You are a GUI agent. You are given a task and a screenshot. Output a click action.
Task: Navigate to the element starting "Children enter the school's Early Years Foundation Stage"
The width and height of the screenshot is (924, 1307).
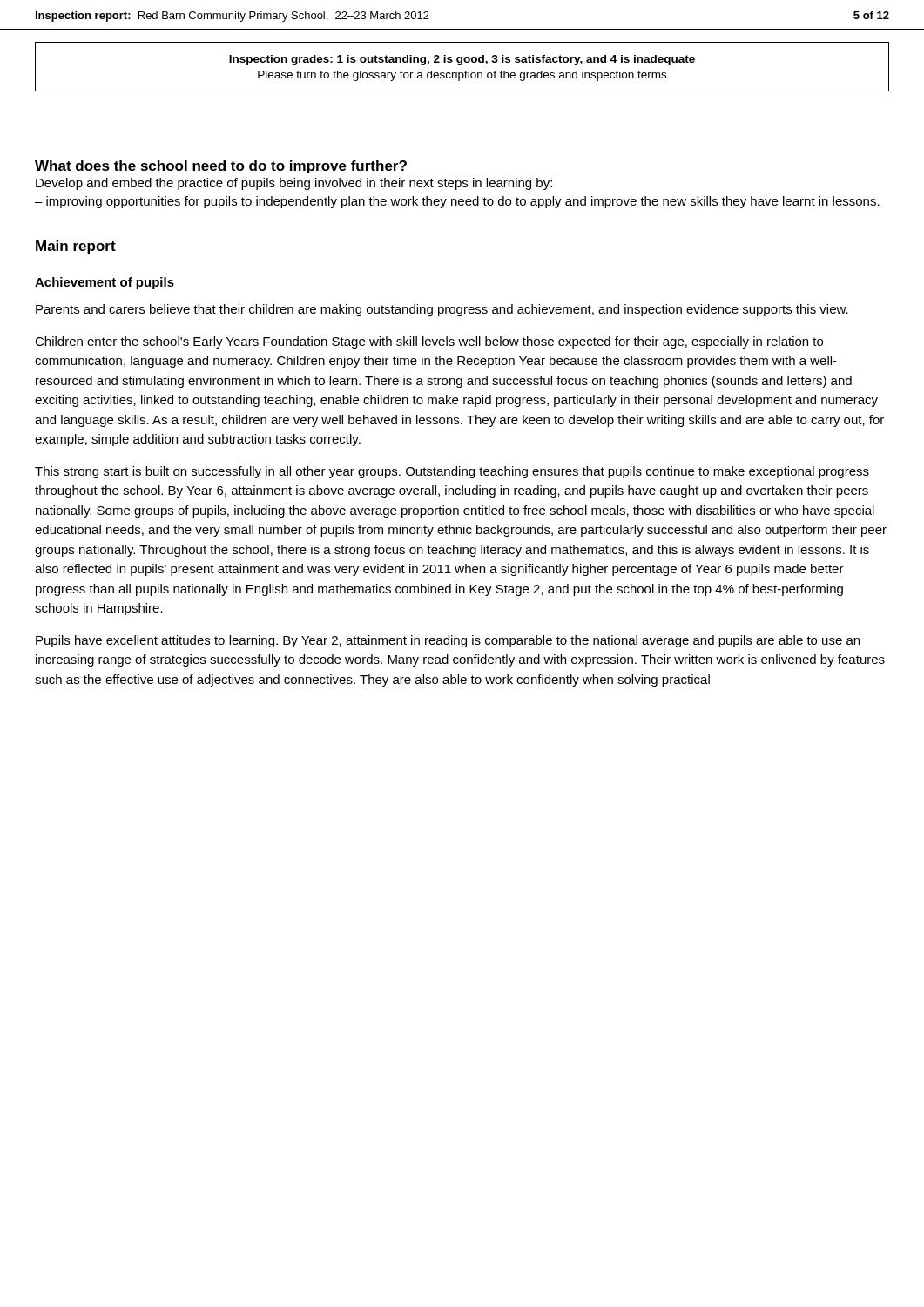coord(460,390)
